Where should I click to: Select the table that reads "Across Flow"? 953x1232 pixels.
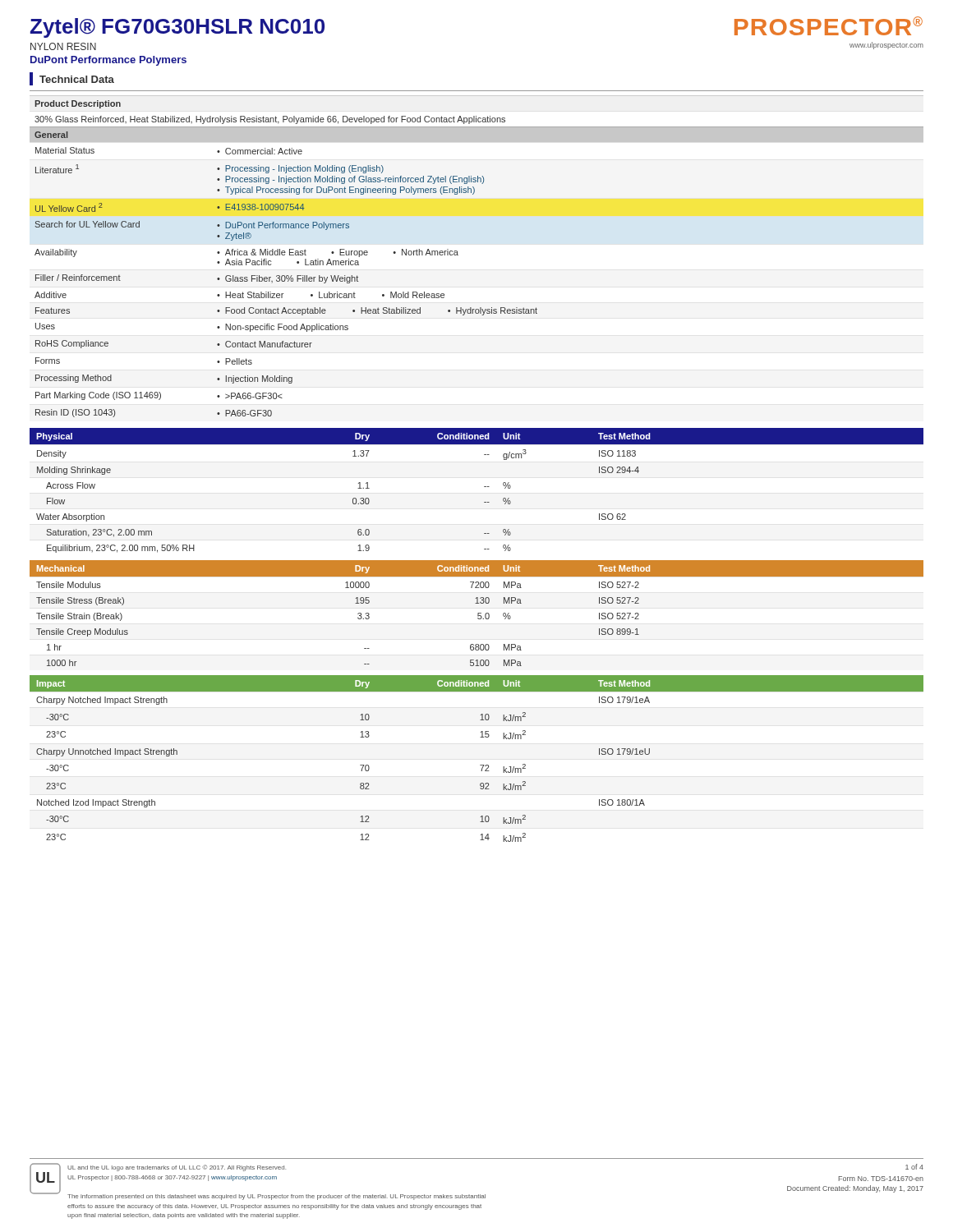tap(476, 492)
